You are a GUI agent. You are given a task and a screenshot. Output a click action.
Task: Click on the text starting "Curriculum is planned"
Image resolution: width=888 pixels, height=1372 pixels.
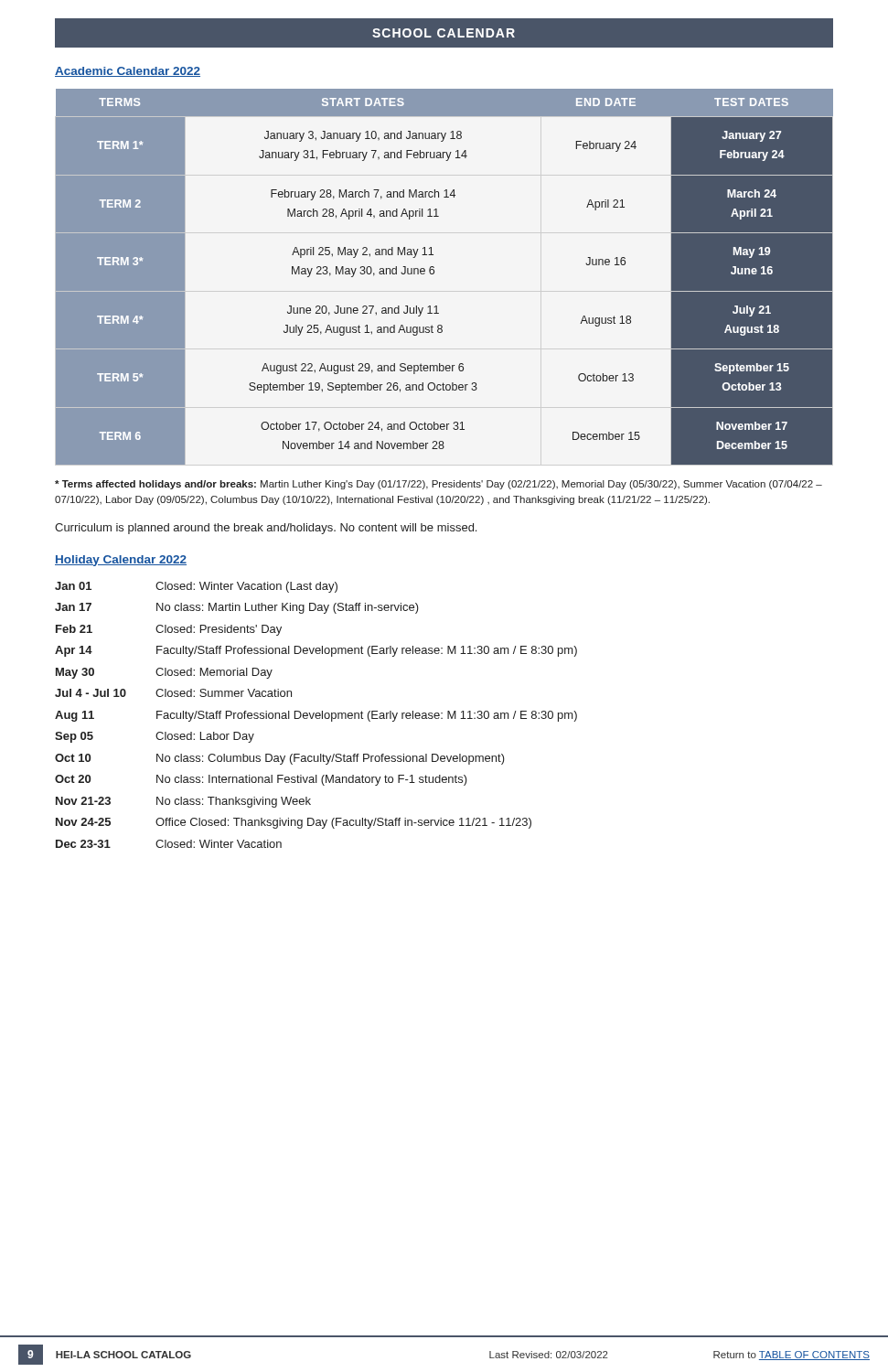444,527
